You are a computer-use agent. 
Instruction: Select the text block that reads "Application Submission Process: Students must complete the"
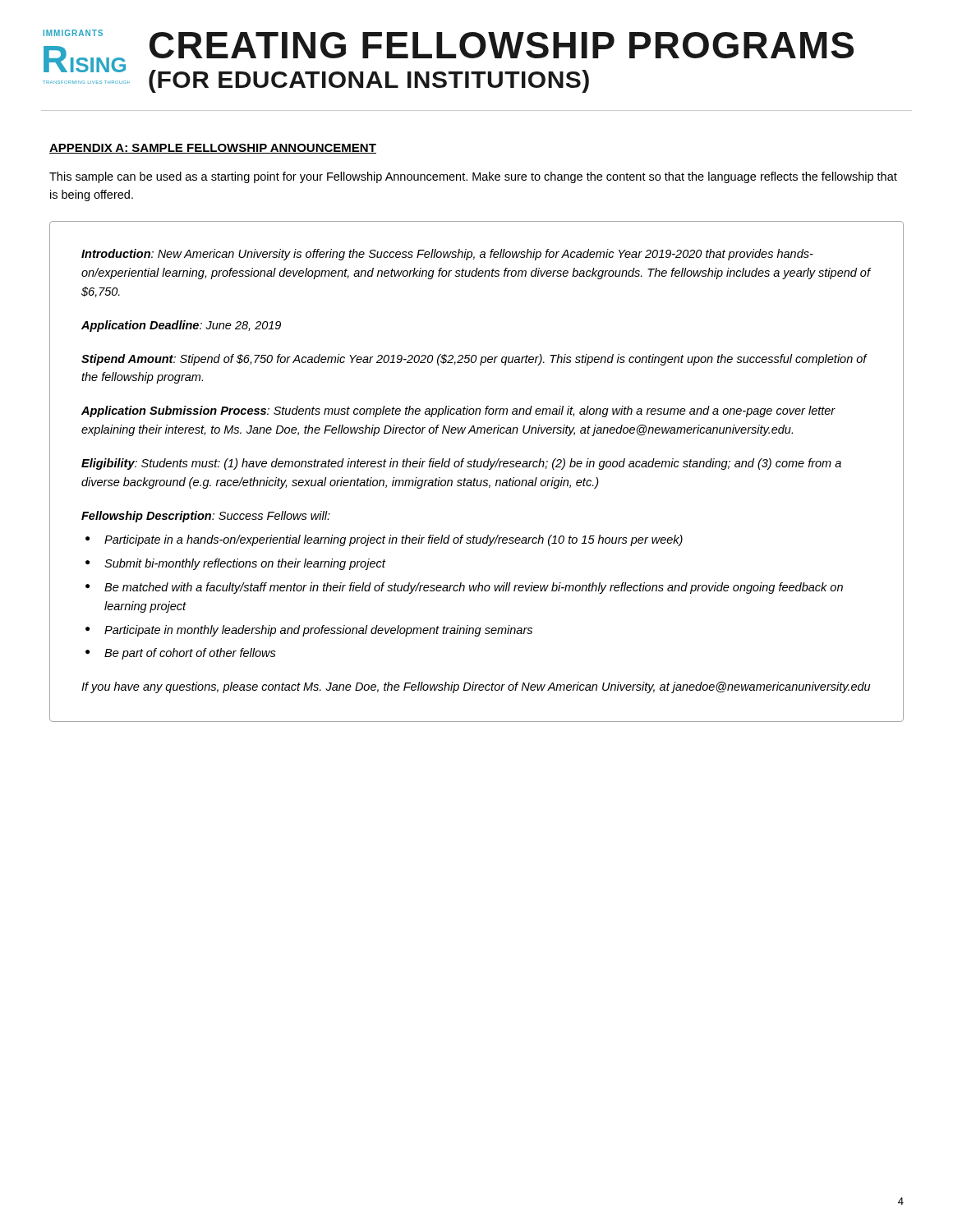coord(458,420)
